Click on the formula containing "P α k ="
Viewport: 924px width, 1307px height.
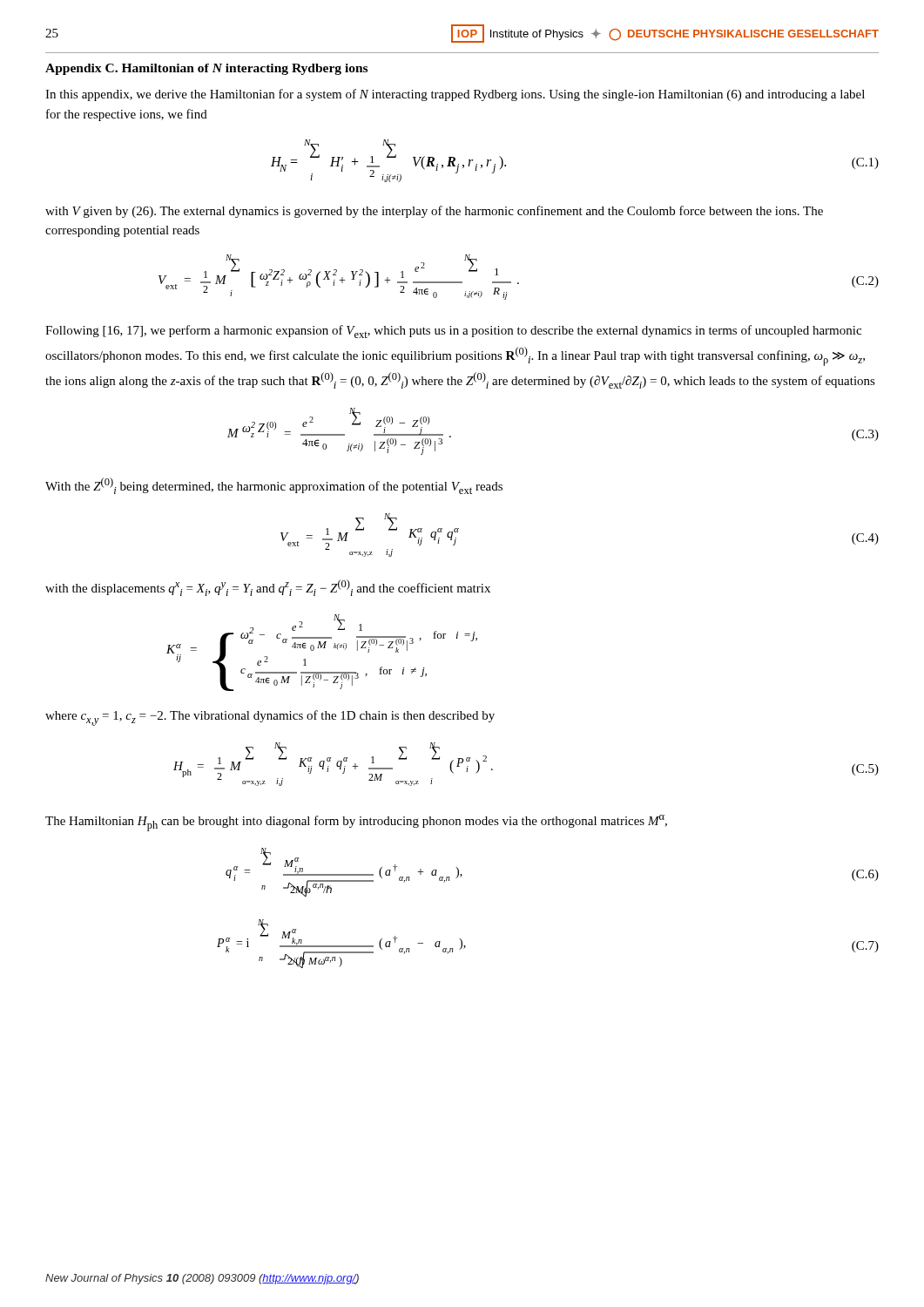pos(462,946)
